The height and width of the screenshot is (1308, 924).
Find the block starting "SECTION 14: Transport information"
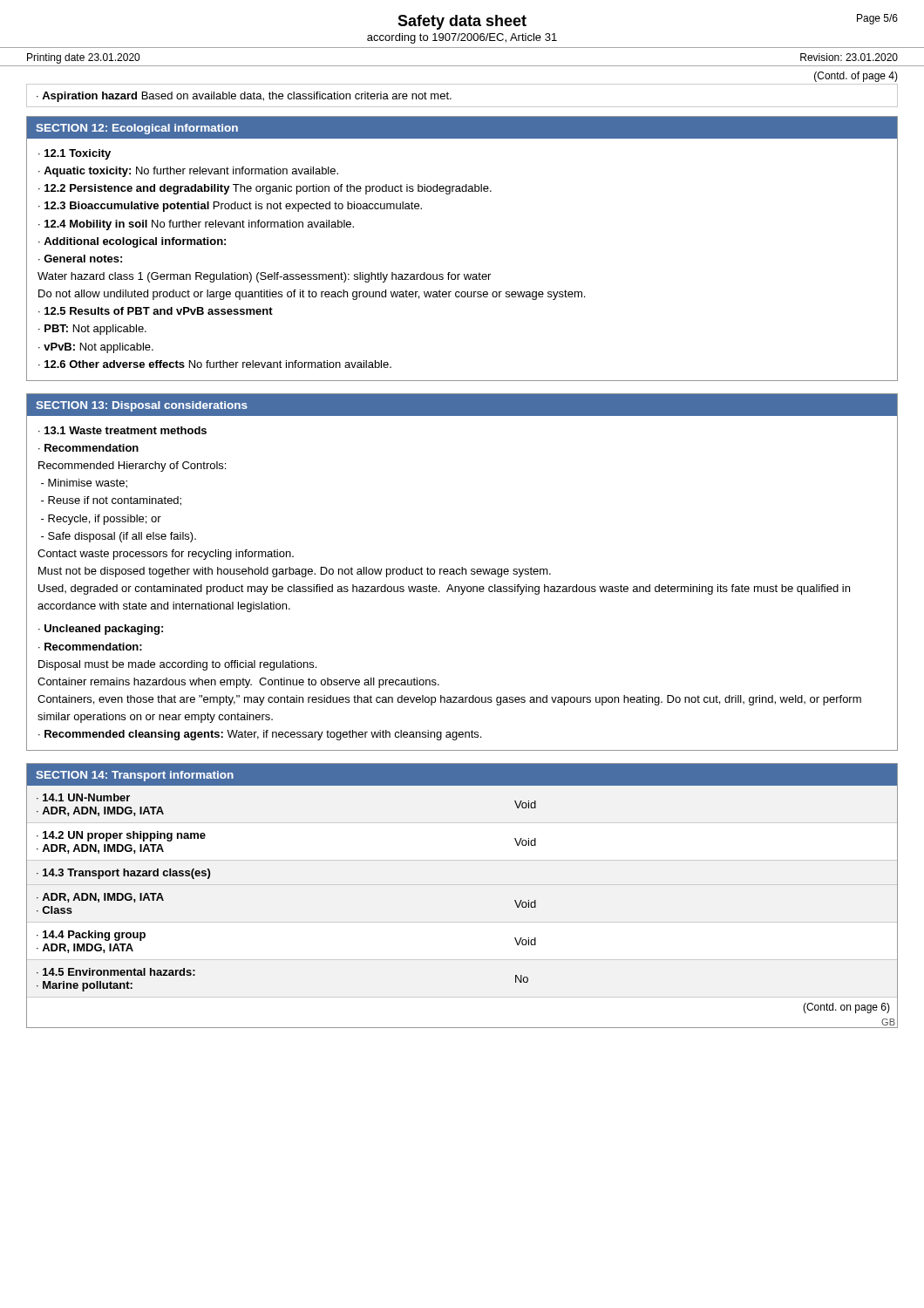pos(135,775)
